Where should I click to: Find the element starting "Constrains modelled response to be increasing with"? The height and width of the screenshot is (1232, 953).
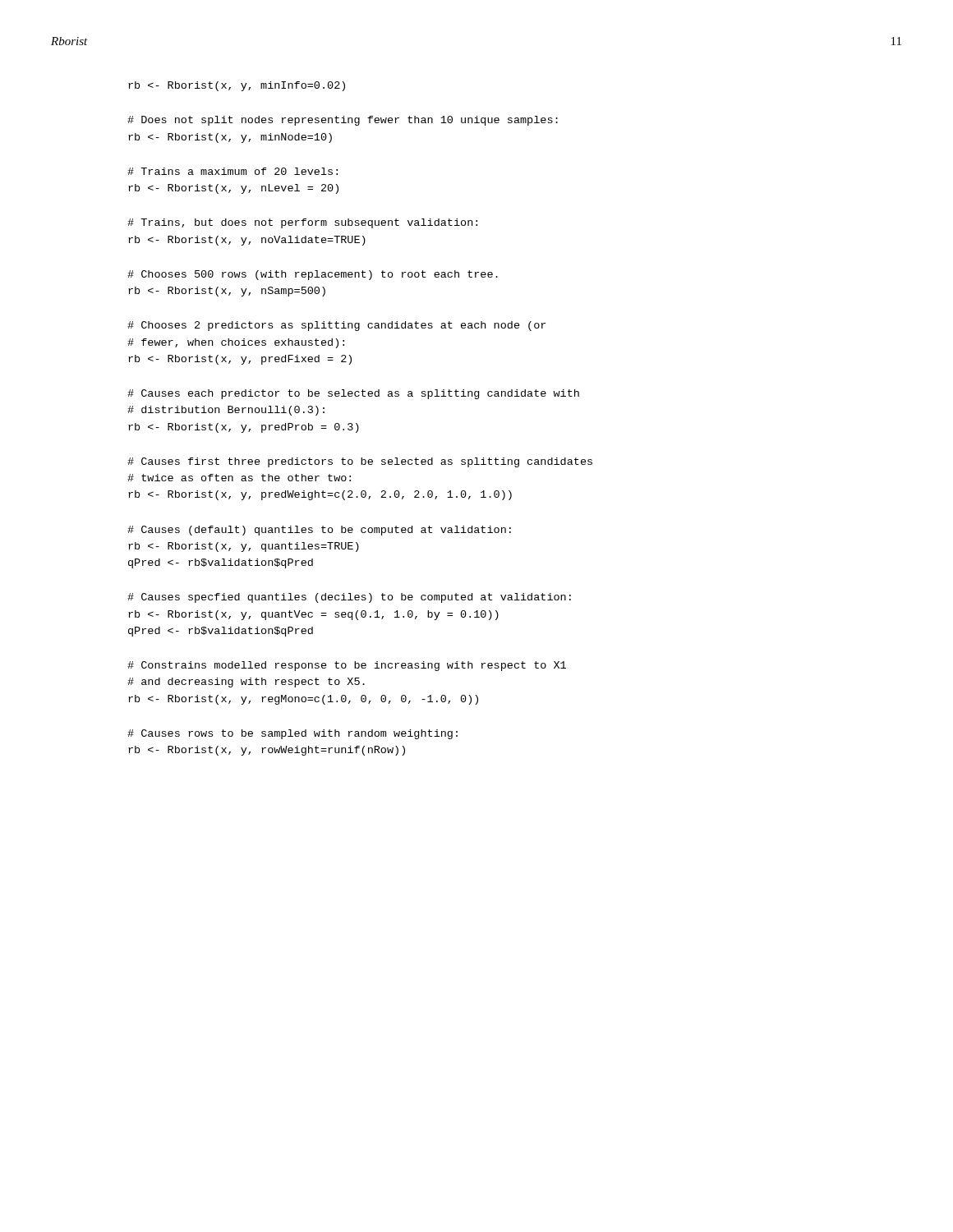click(x=347, y=682)
